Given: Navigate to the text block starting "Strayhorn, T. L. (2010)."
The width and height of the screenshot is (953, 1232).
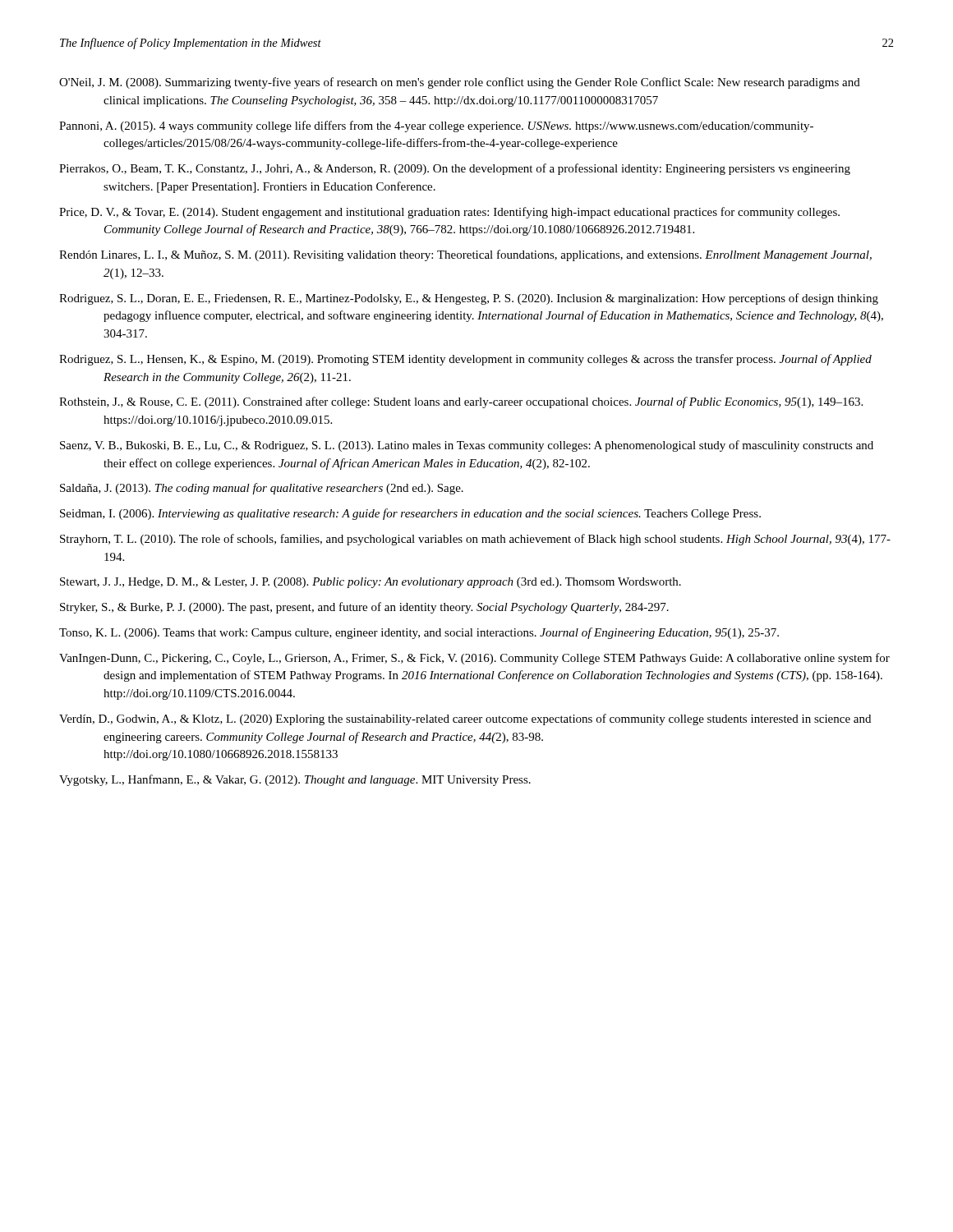Looking at the screenshot, I should 475,548.
